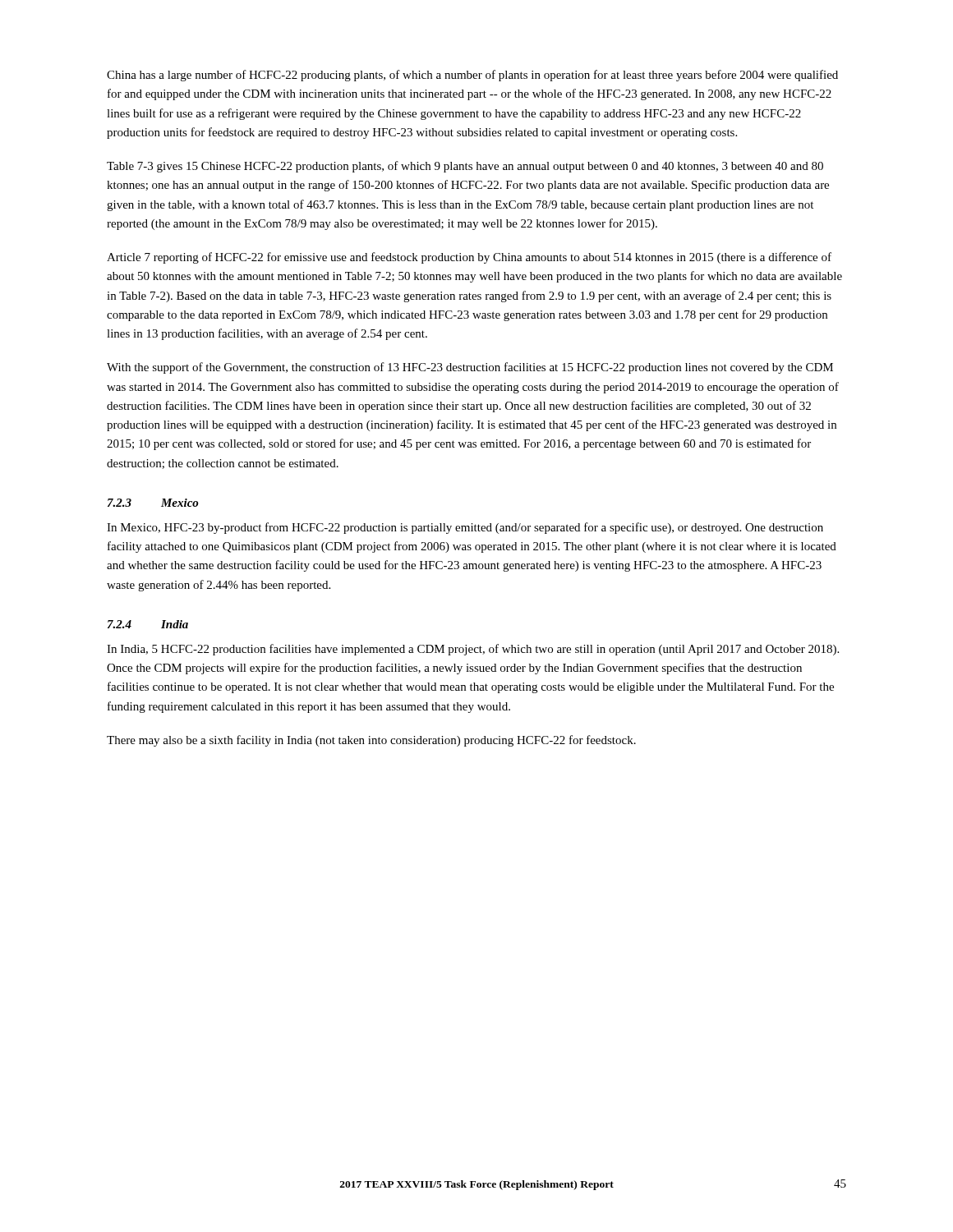Find the block on this page that starts "With the support of the Government,"
Image resolution: width=953 pixels, height=1232 pixels.
pyautogui.click(x=473, y=415)
